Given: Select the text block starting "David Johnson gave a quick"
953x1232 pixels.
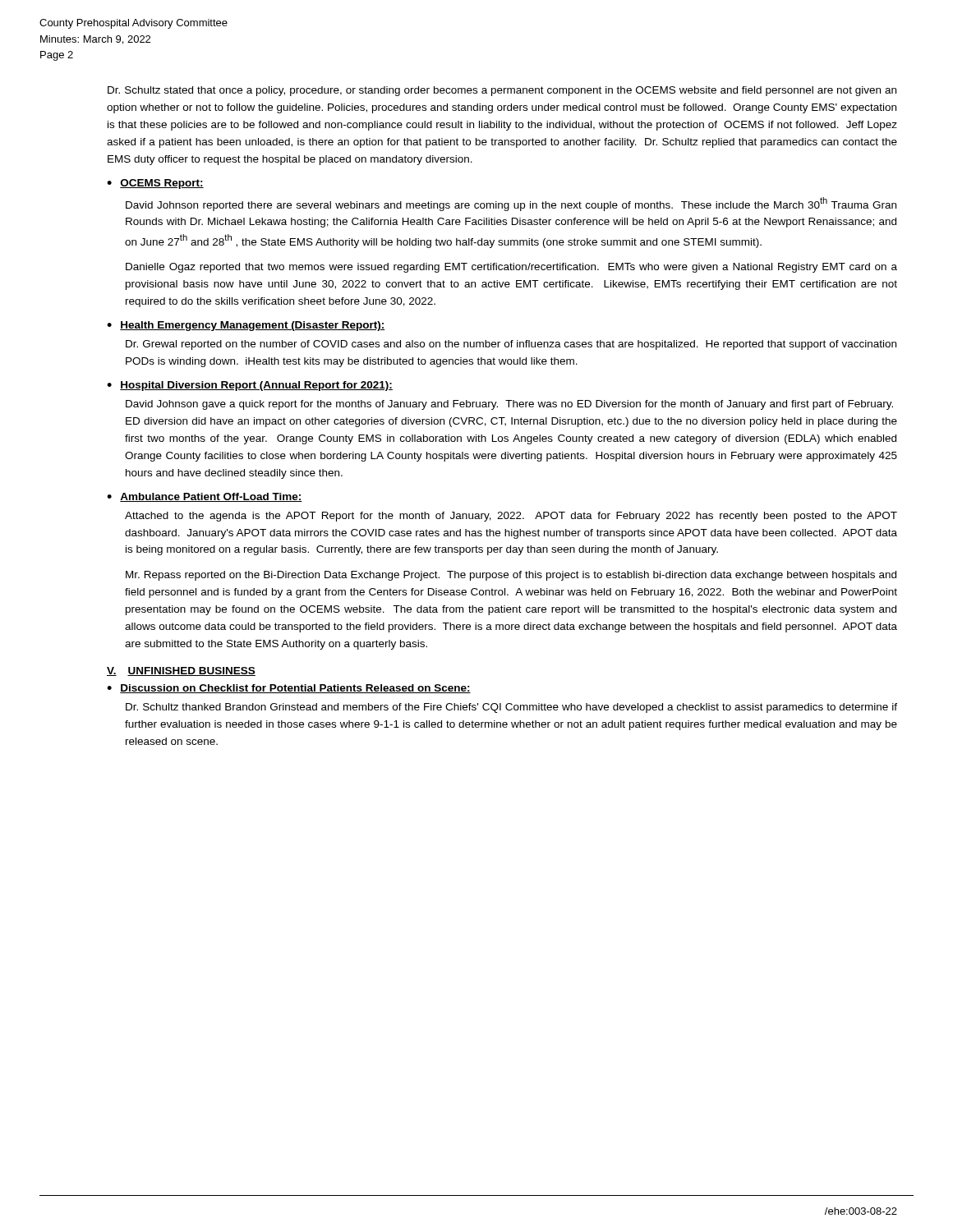Looking at the screenshot, I should [x=511, y=438].
